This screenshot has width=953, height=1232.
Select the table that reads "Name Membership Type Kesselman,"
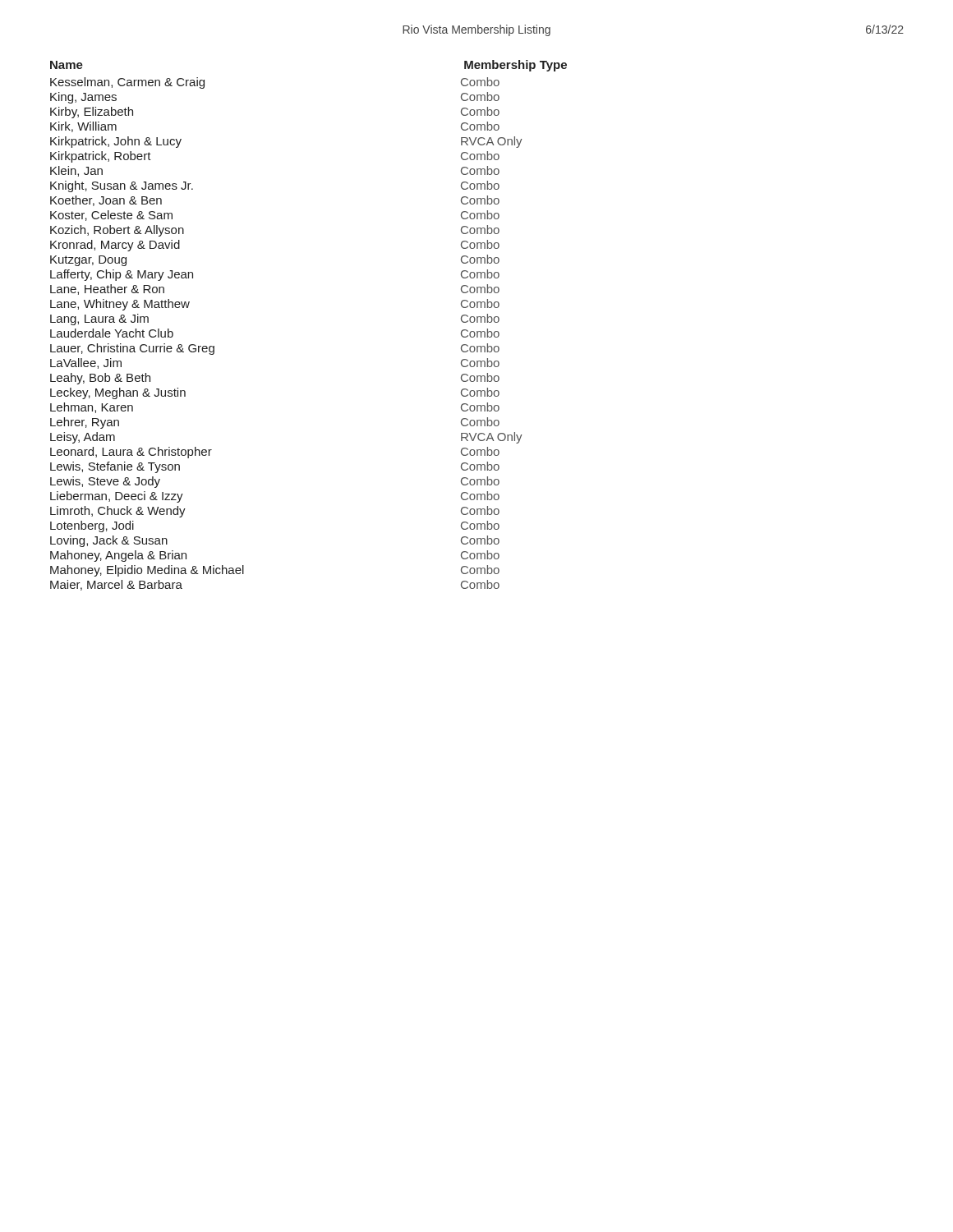476,324
